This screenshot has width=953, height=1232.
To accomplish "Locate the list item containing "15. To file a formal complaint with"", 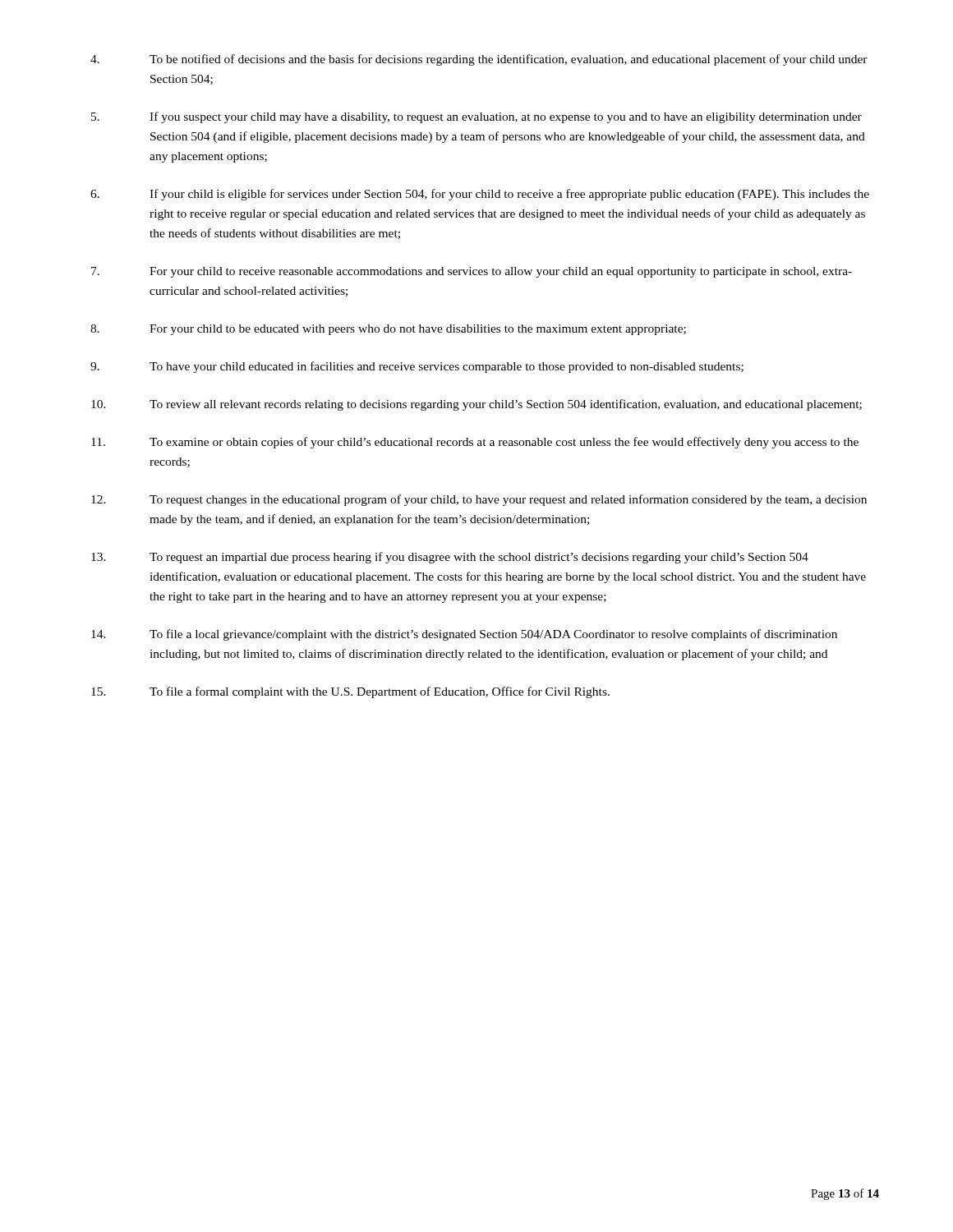I will pyautogui.click(x=485, y=692).
